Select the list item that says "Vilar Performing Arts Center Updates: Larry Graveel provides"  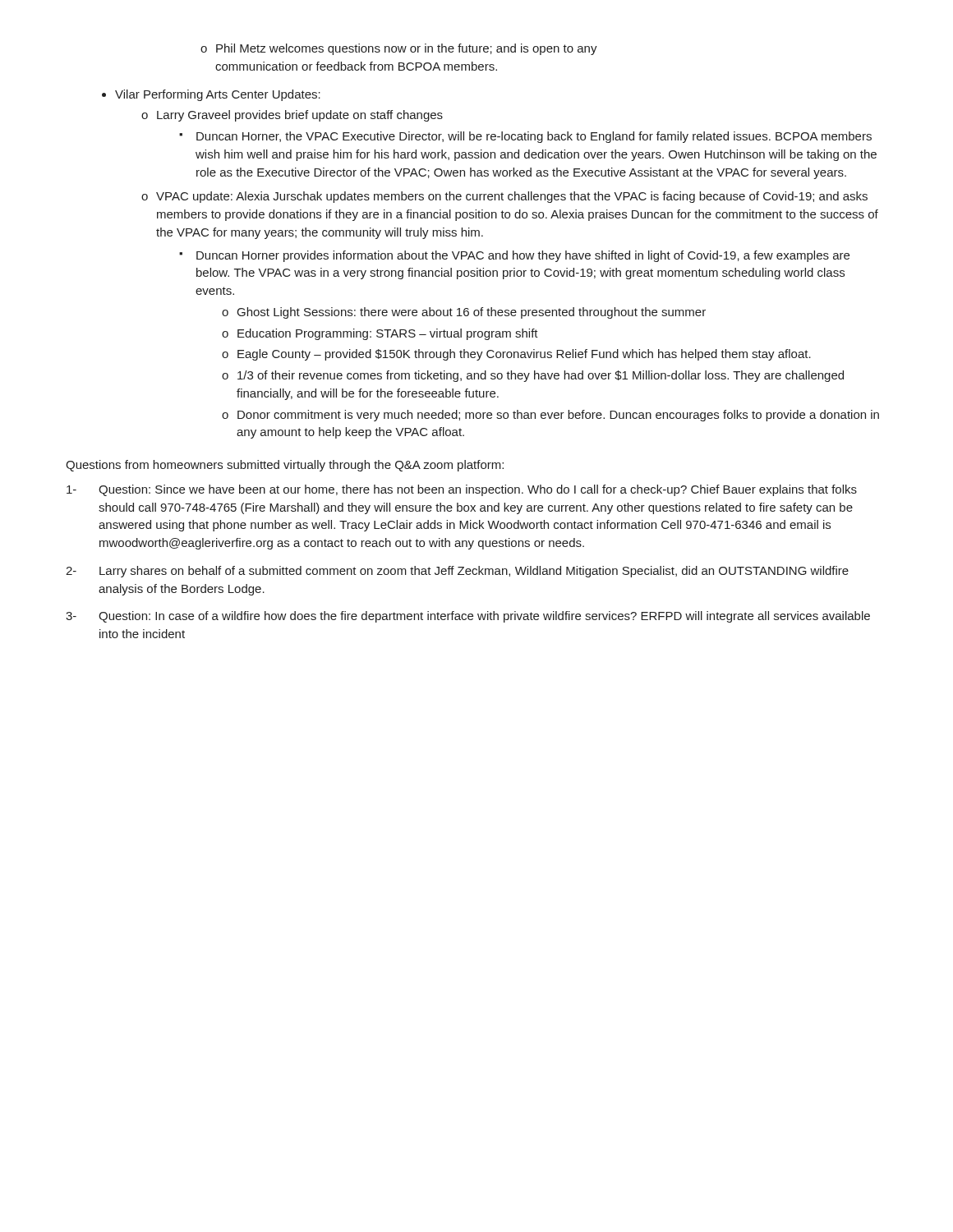tap(501, 263)
